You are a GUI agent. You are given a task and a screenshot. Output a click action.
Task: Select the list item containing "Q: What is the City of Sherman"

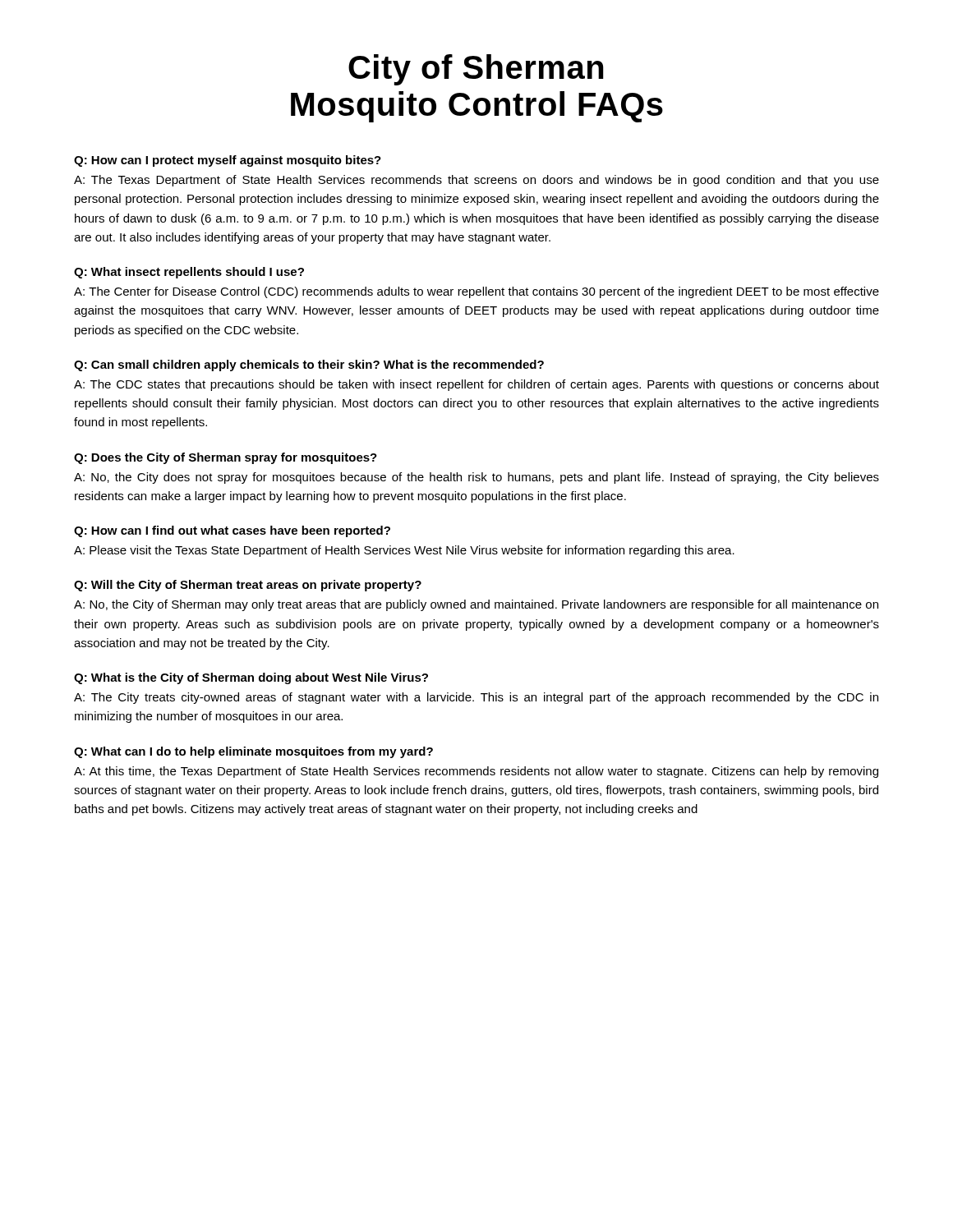coord(476,698)
